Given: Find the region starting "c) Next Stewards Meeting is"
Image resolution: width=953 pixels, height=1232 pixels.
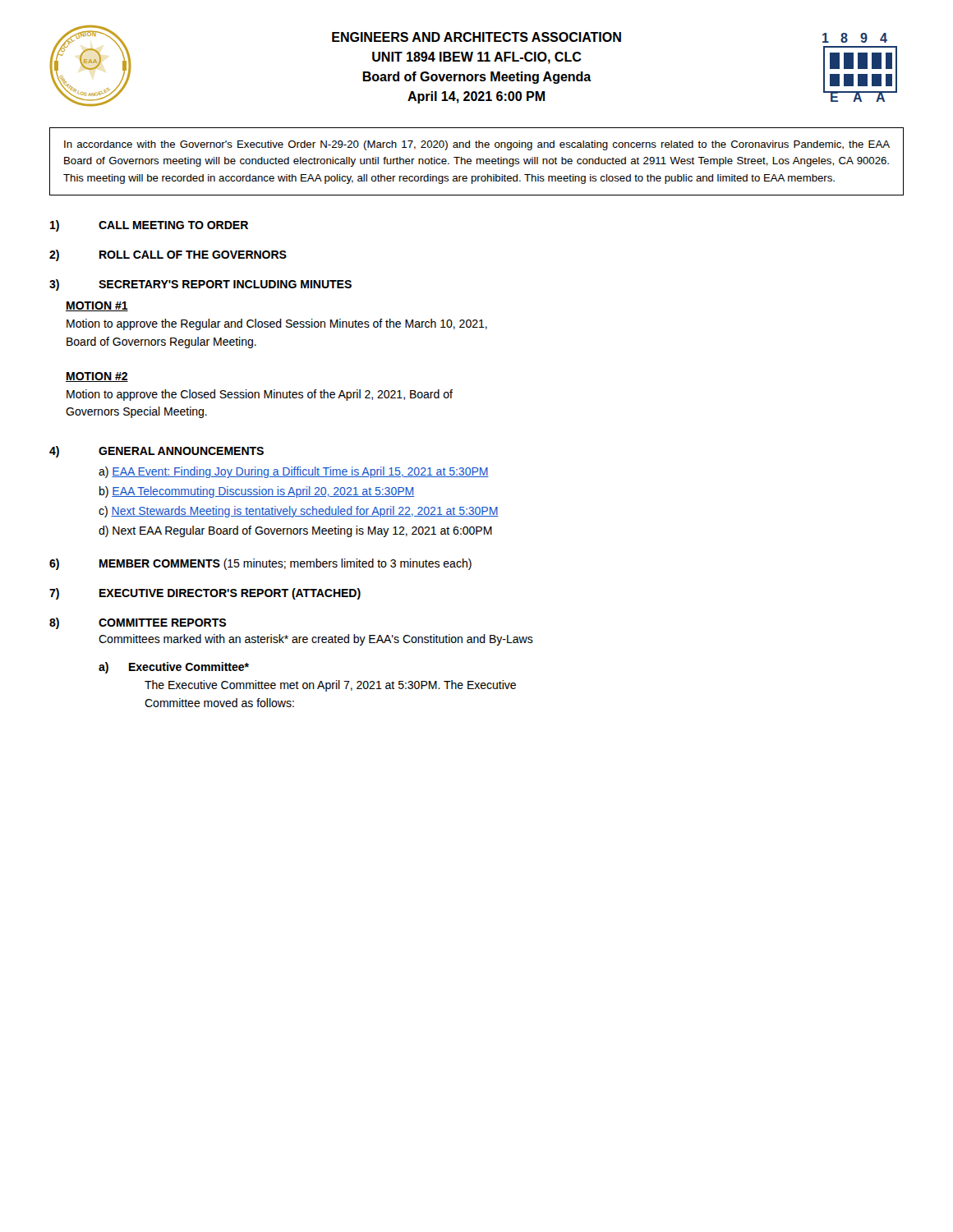Looking at the screenshot, I should (x=298, y=511).
